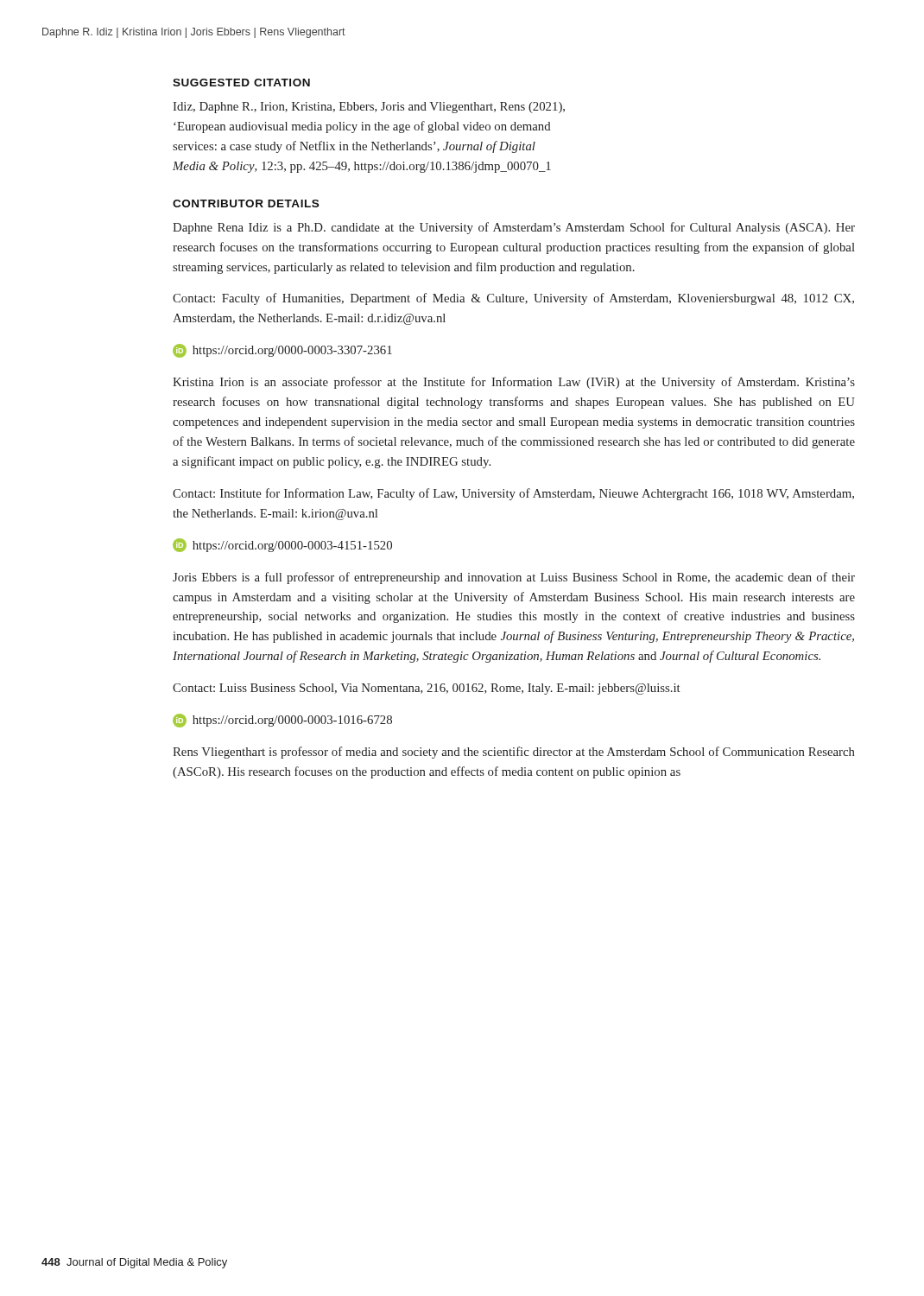The width and height of the screenshot is (924, 1296).
Task: Select the text block that says "Kristina Irion is an associate professor at"
Action: tap(514, 422)
